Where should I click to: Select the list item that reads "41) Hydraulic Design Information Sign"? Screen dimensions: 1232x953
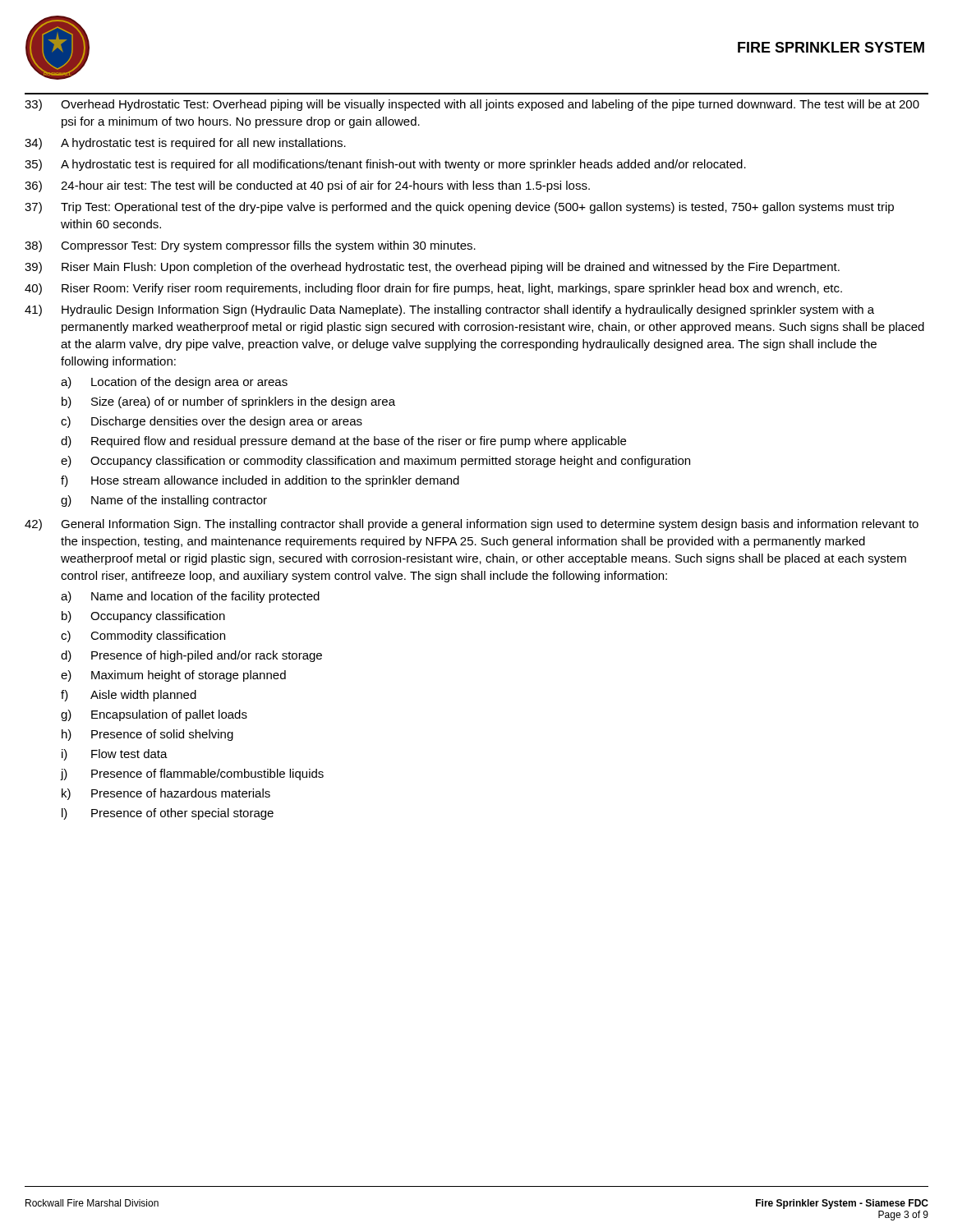(449, 310)
